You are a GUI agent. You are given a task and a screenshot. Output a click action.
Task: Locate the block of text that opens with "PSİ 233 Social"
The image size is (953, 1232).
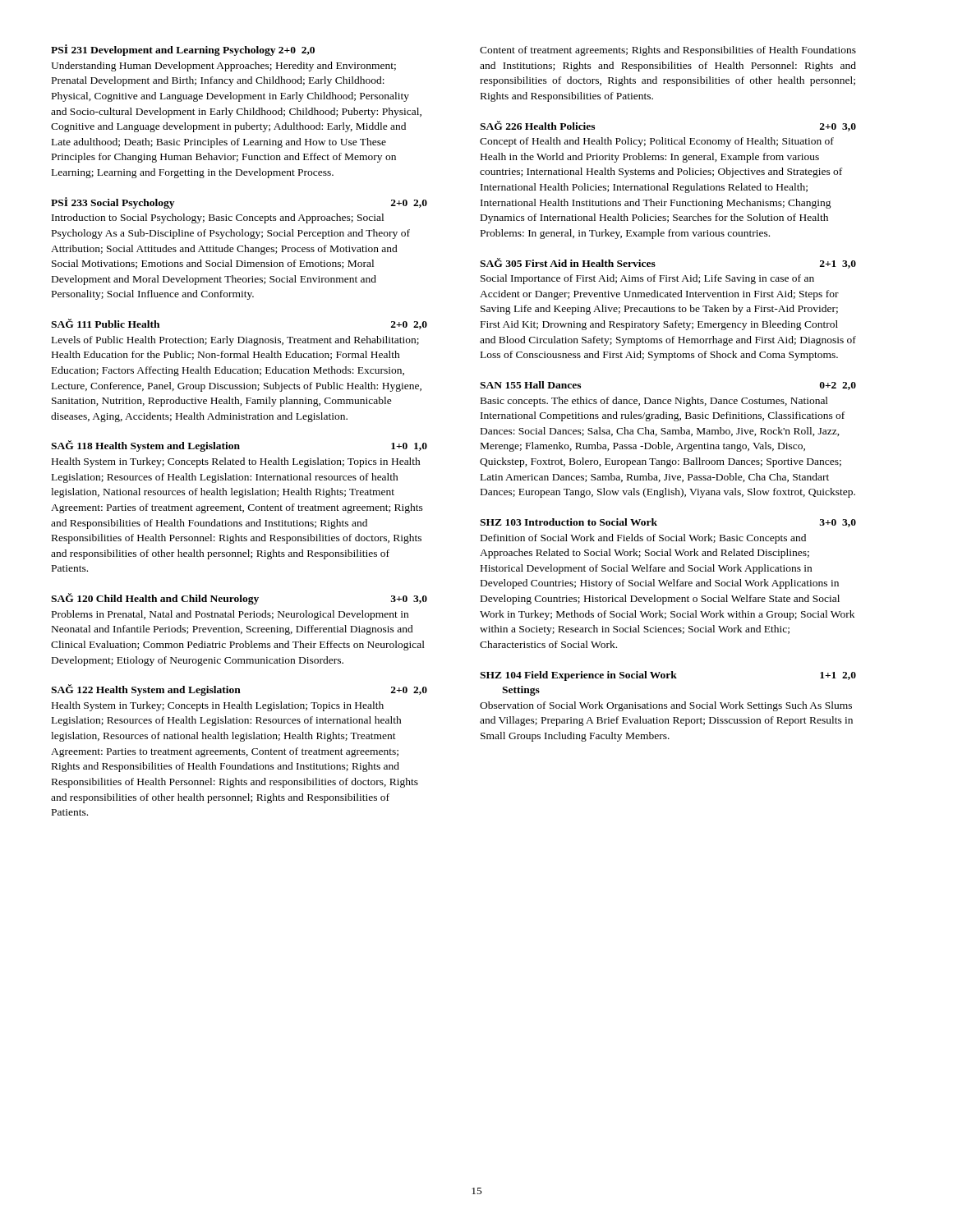239,248
